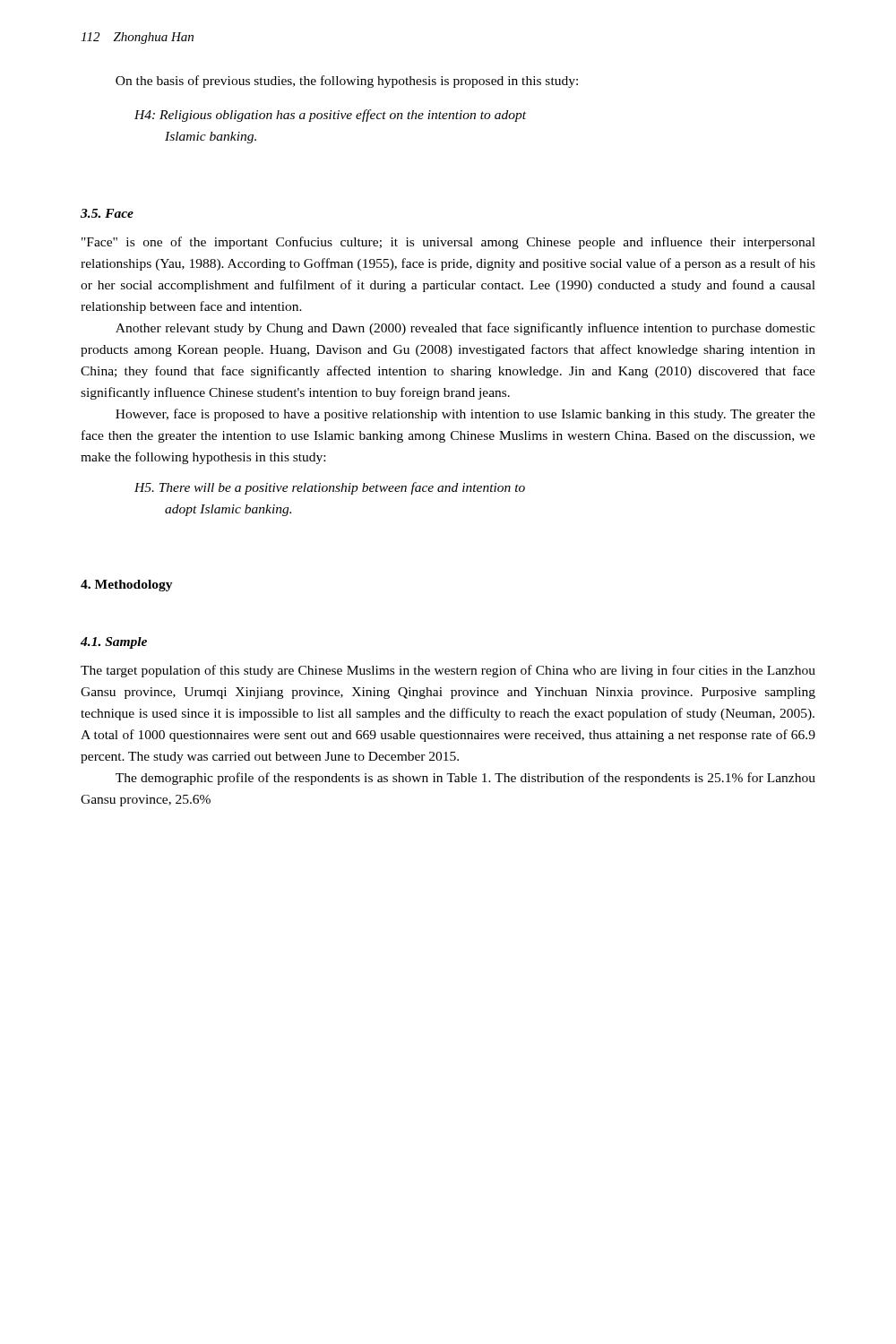Find "4. Methodology" on this page

(127, 584)
